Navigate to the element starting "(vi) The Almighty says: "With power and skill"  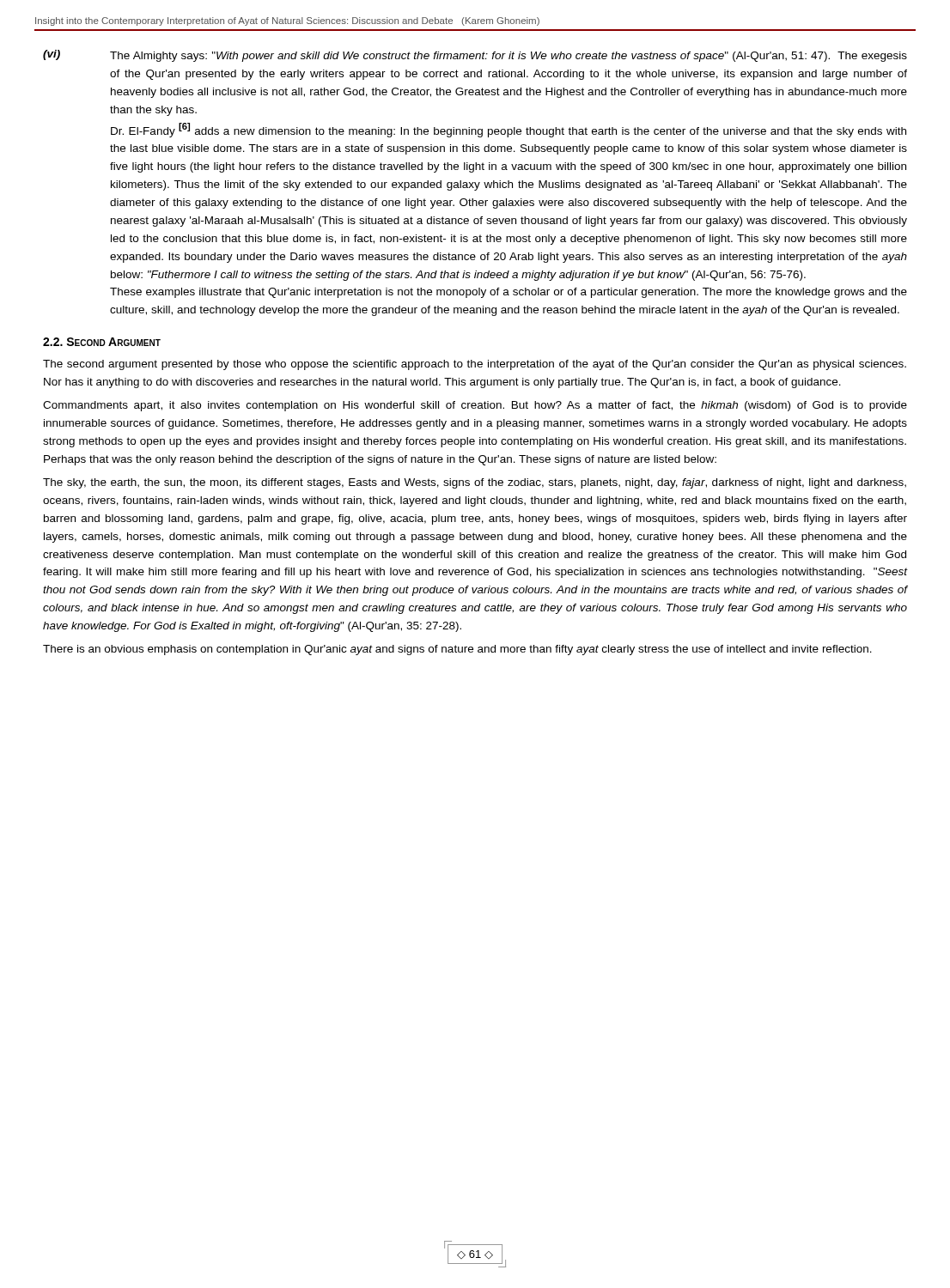point(475,183)
